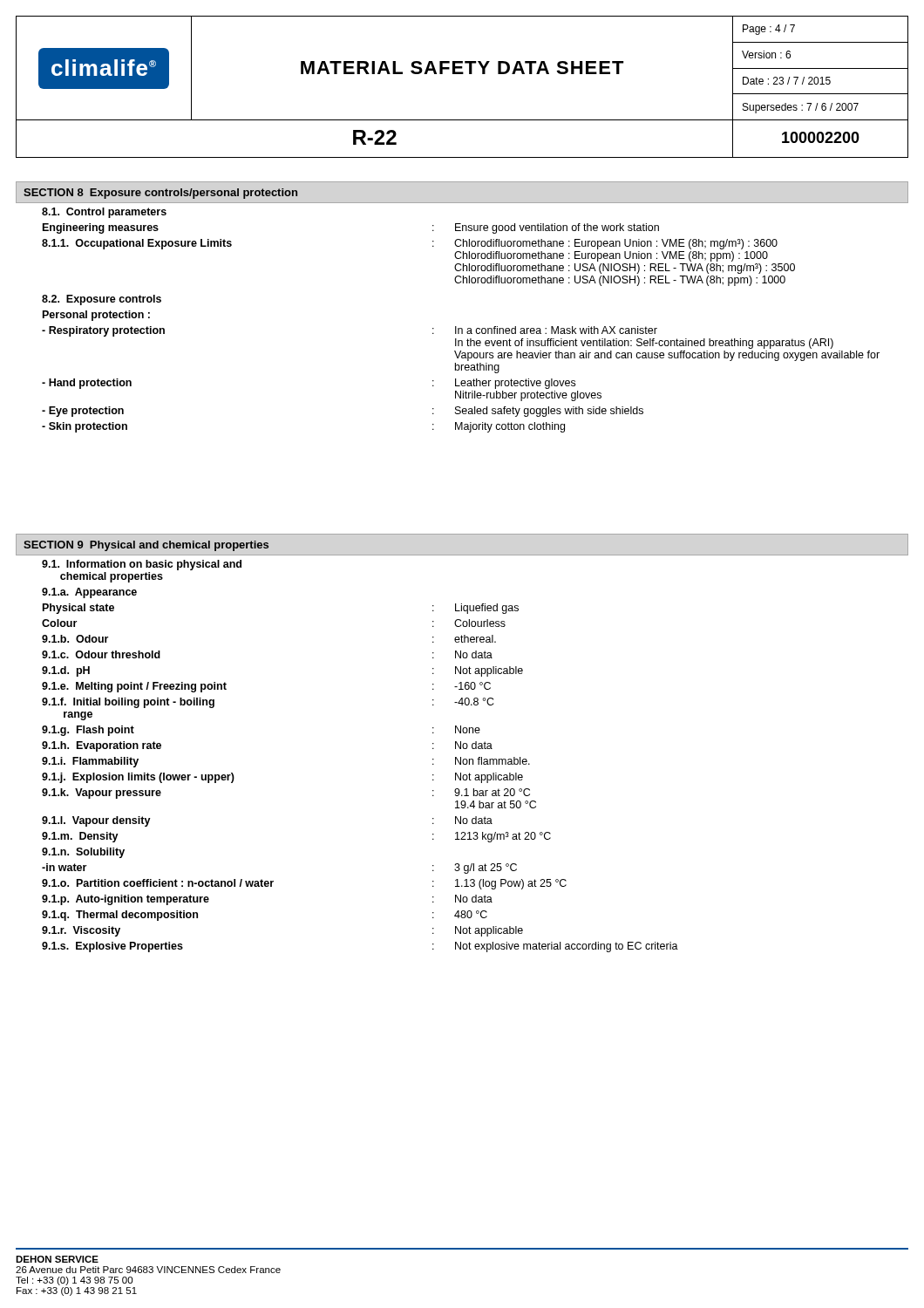Locate the section header that reads "SECTION 9 Physical and chemical properties"
This screenshot has width=924, height=1308.
tap(146, 545)
